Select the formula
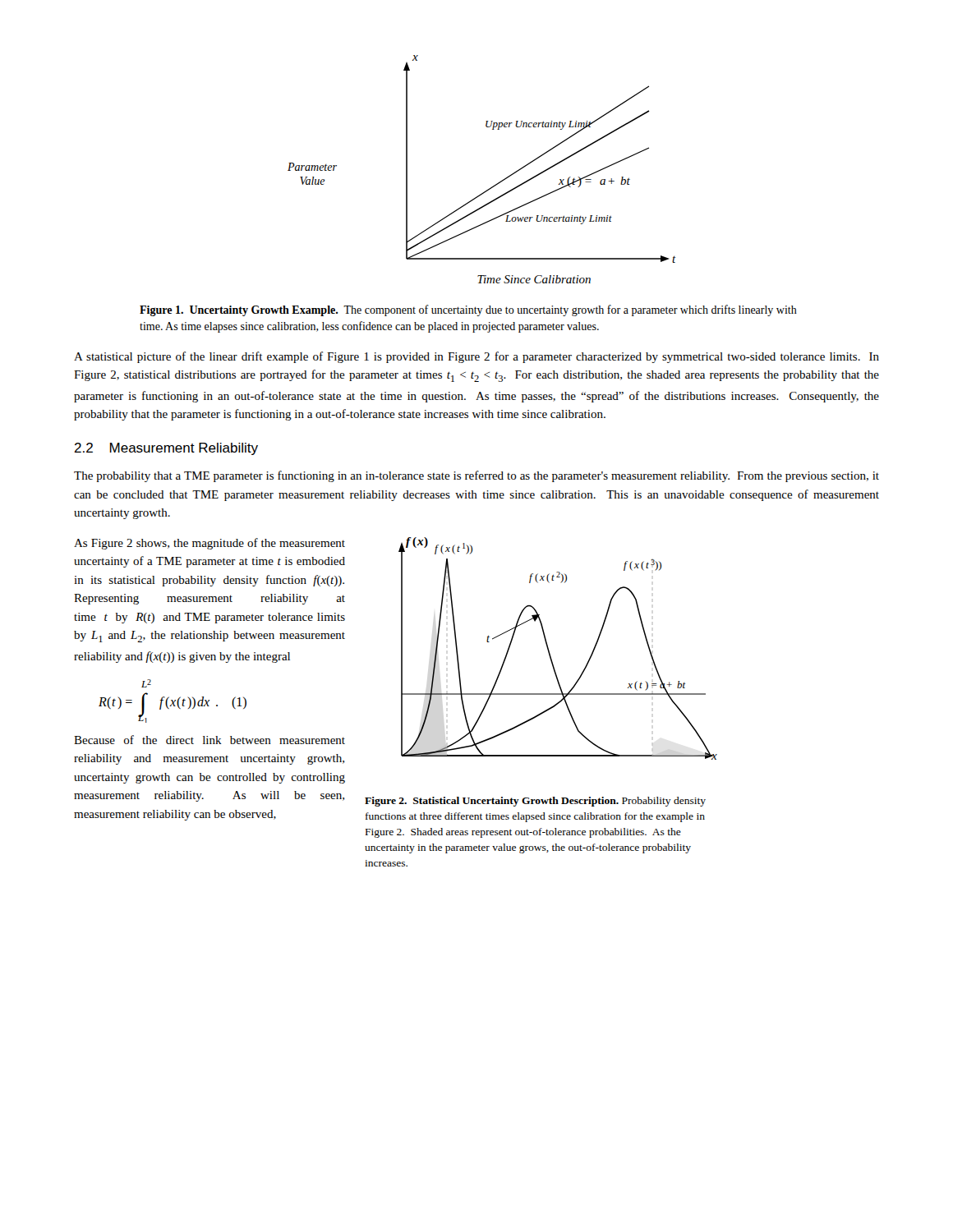The height and width of the screenshot is (1232, 953). pos(193,700)
